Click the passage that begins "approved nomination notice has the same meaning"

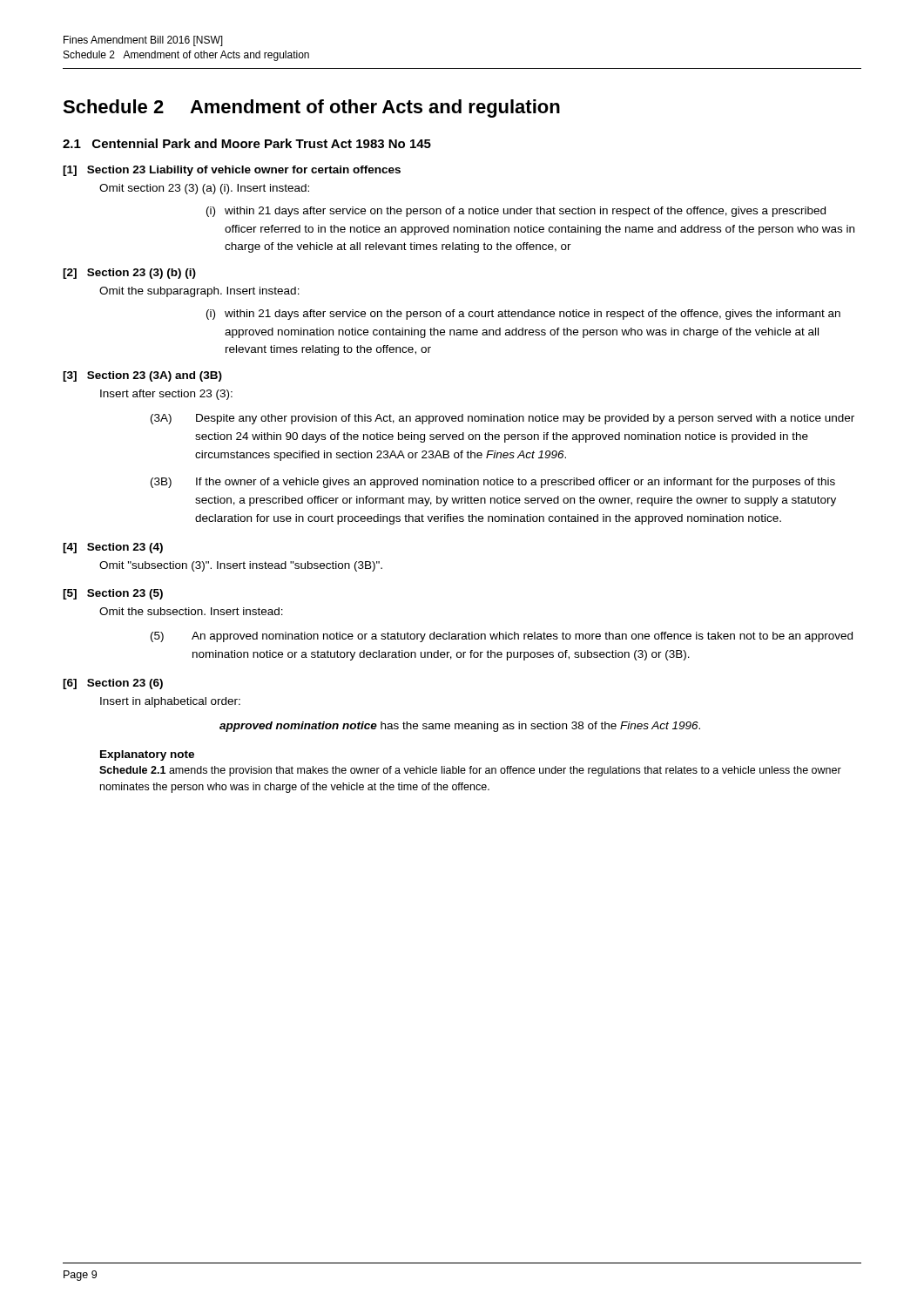[x=460, y=726]
